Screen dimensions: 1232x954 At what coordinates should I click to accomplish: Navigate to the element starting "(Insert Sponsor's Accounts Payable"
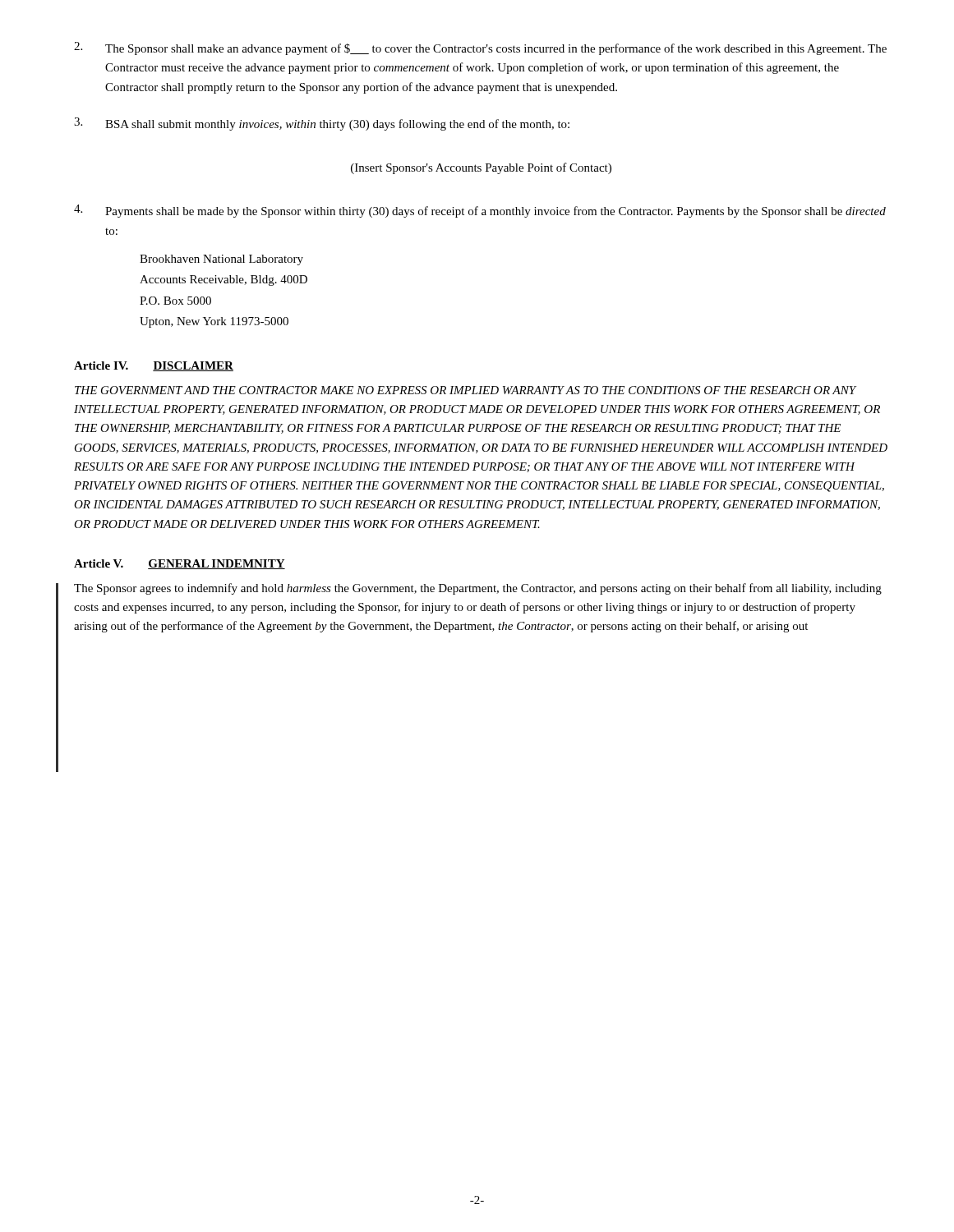coord(481,168)
